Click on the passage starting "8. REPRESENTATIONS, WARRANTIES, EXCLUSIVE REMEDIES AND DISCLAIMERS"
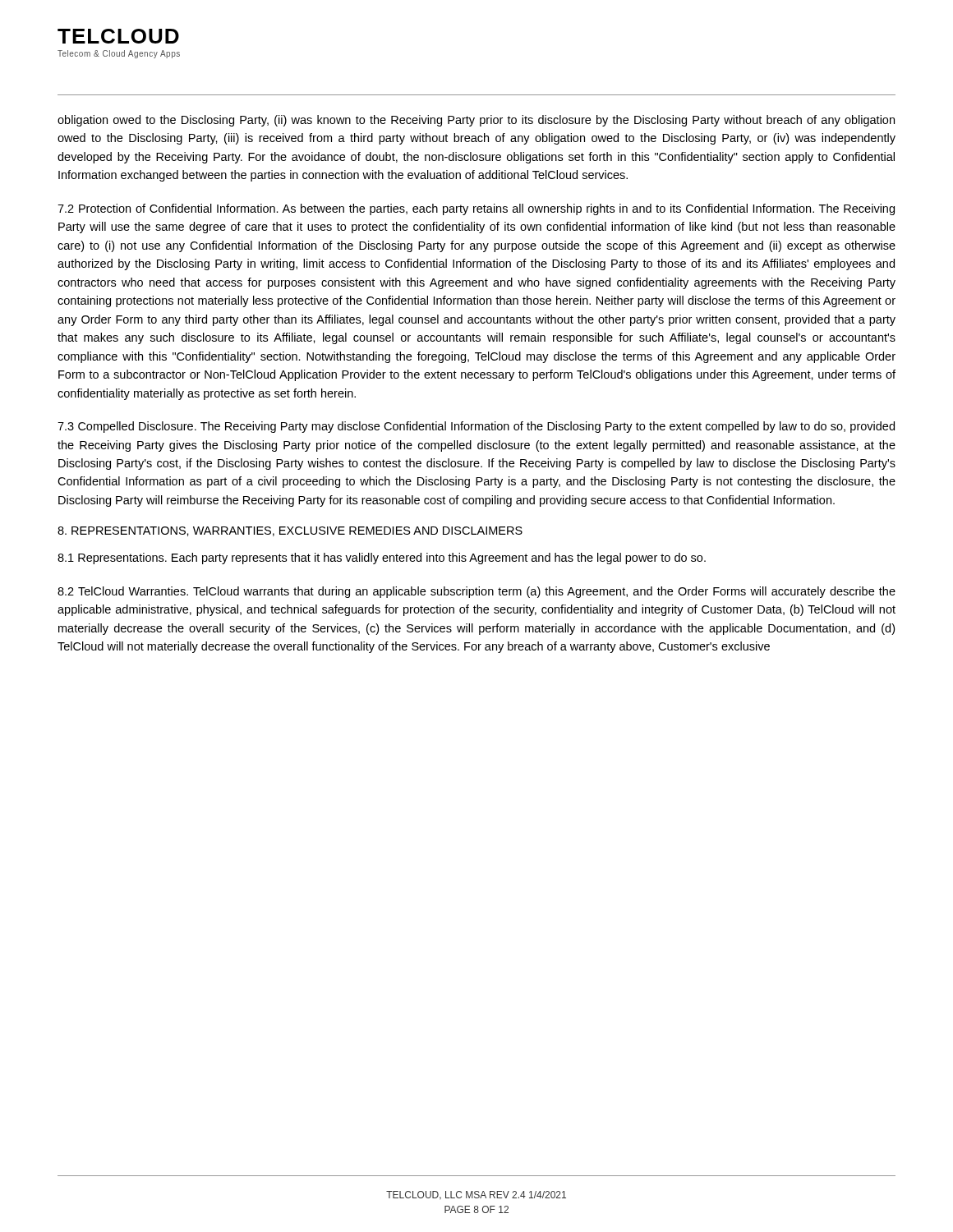The height and width of the screenshot is (1232, 953). pyautogui.click(x=290, y=531)
